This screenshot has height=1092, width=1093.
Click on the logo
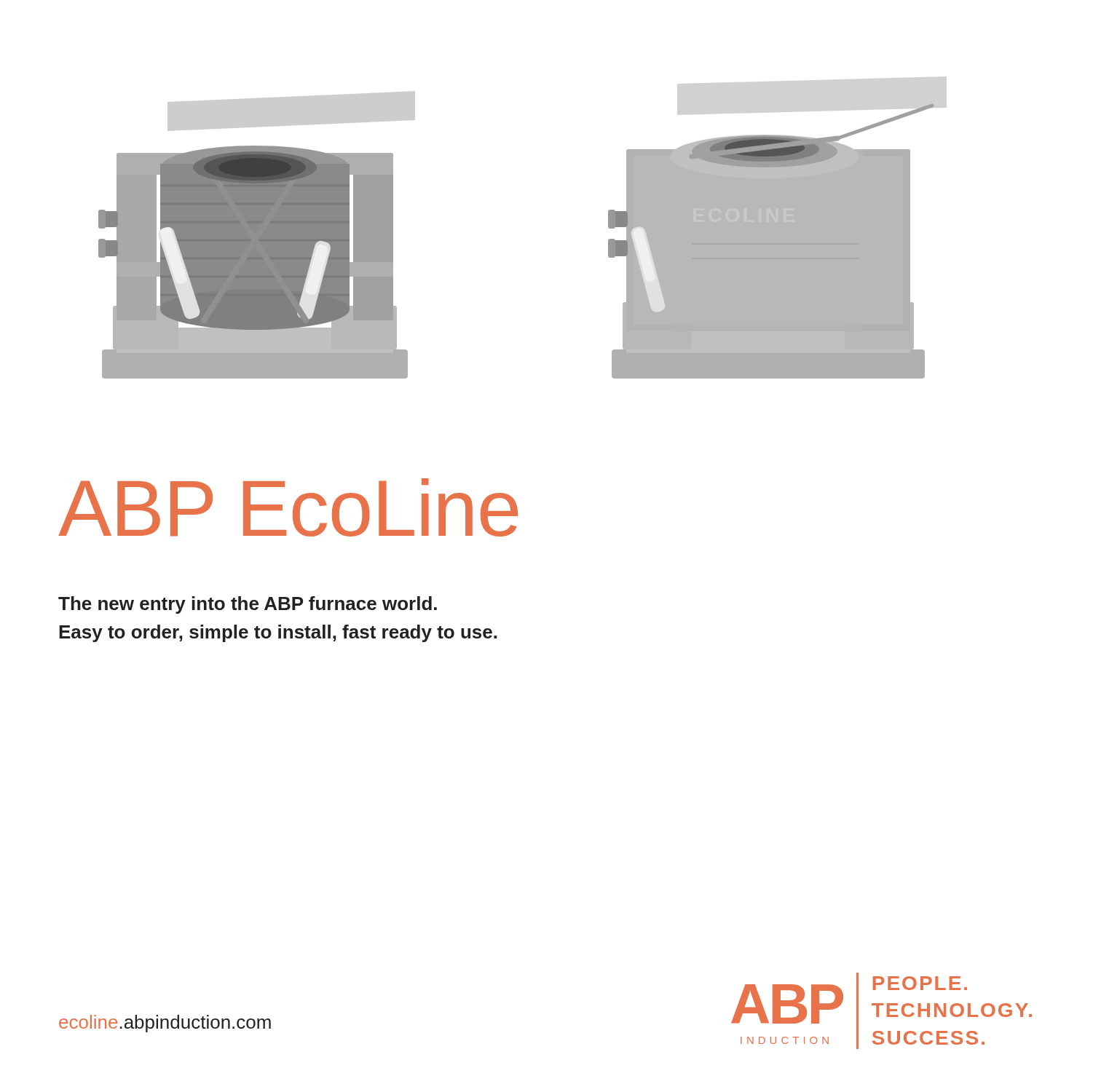pyautogui.click(x=882, y=1011)
